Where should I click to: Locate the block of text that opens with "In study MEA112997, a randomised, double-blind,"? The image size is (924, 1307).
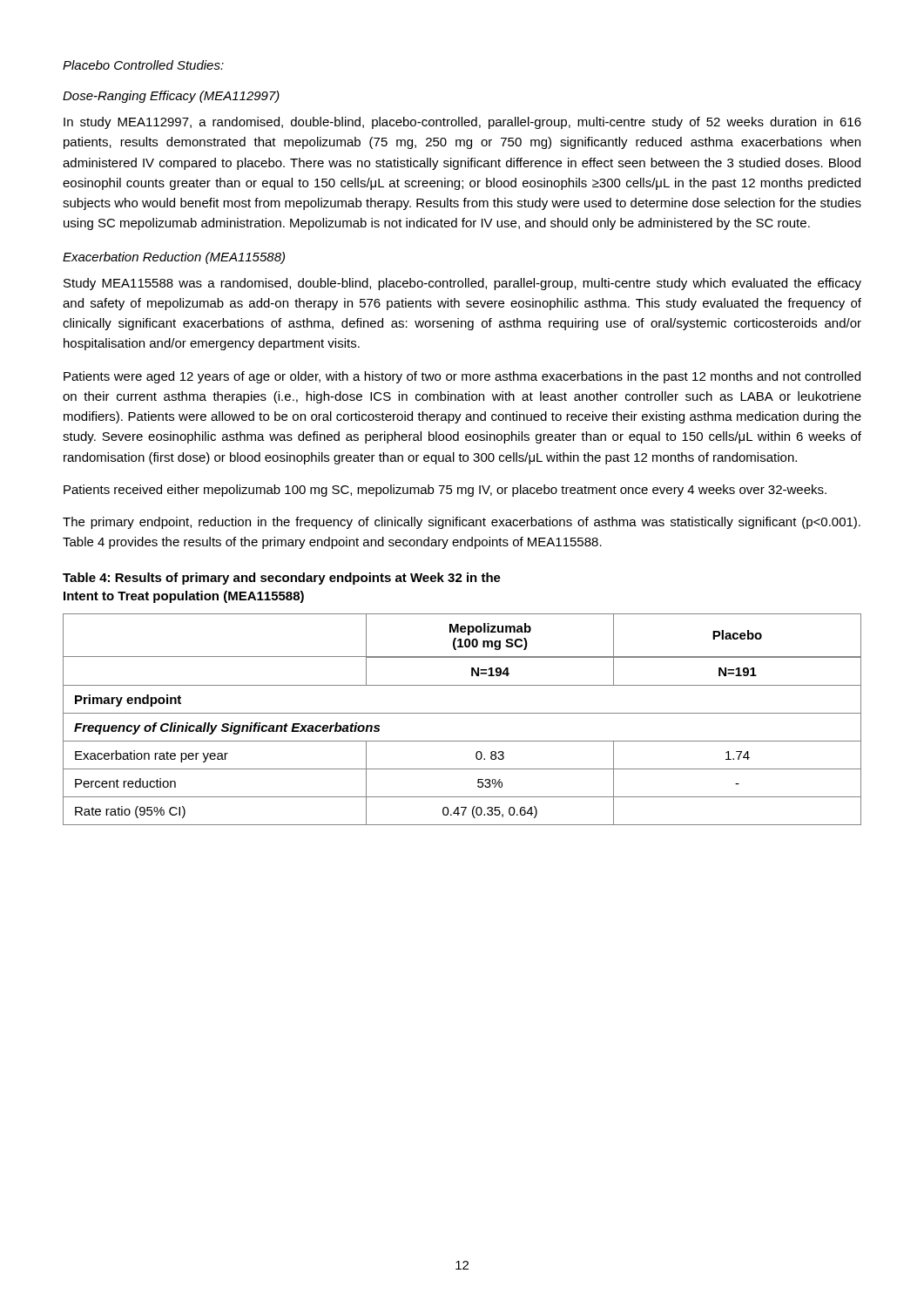click(462, 172)
